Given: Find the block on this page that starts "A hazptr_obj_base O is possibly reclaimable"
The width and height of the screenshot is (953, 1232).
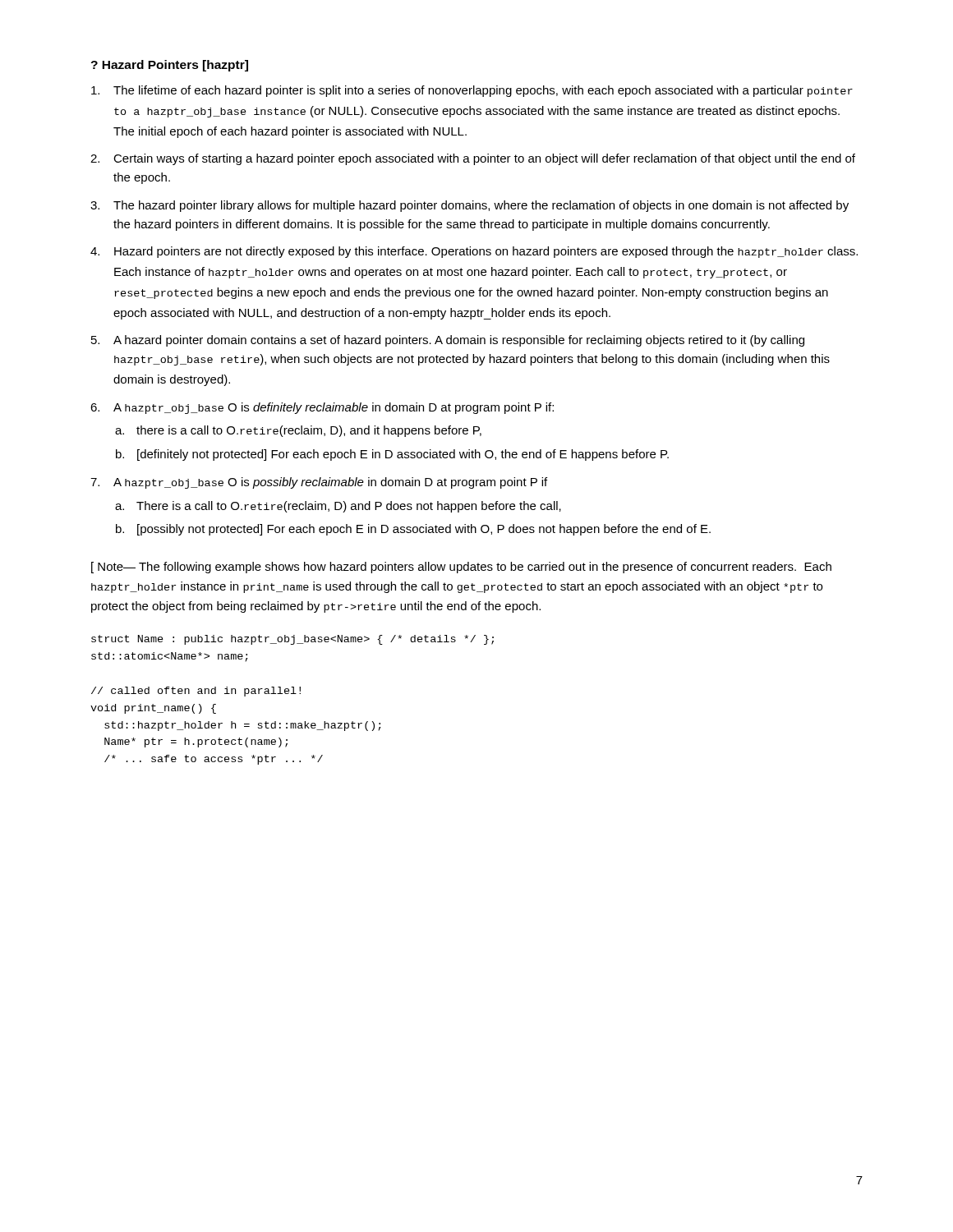Looking at the screenshot, I should click(x=488, y=506).
